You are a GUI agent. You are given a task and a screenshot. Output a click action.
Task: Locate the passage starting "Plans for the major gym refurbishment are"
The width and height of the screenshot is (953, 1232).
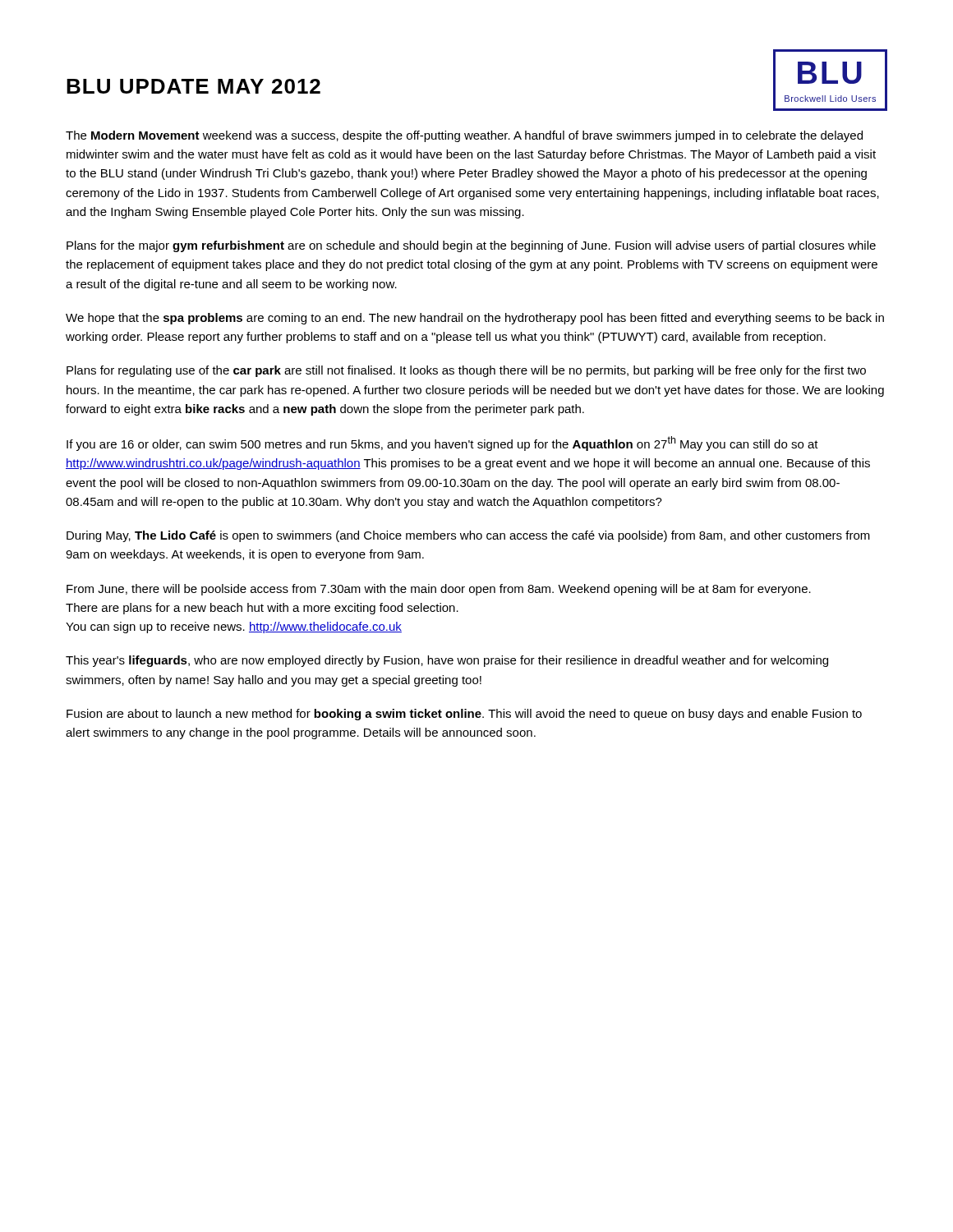pyautogui.click(x=472, y=264)
